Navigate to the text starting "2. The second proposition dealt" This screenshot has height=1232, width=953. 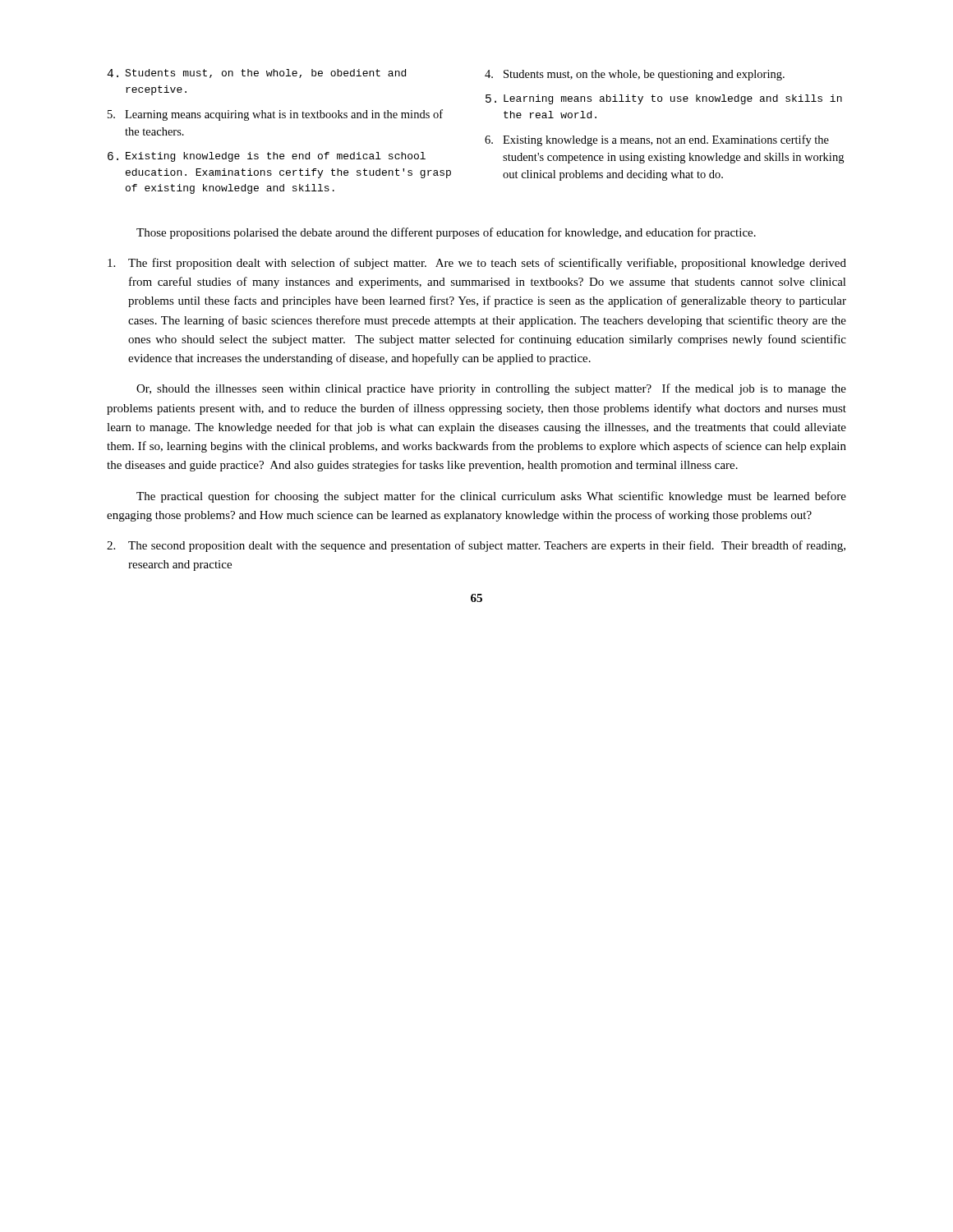pyautogui.click(x=476, y=556)
